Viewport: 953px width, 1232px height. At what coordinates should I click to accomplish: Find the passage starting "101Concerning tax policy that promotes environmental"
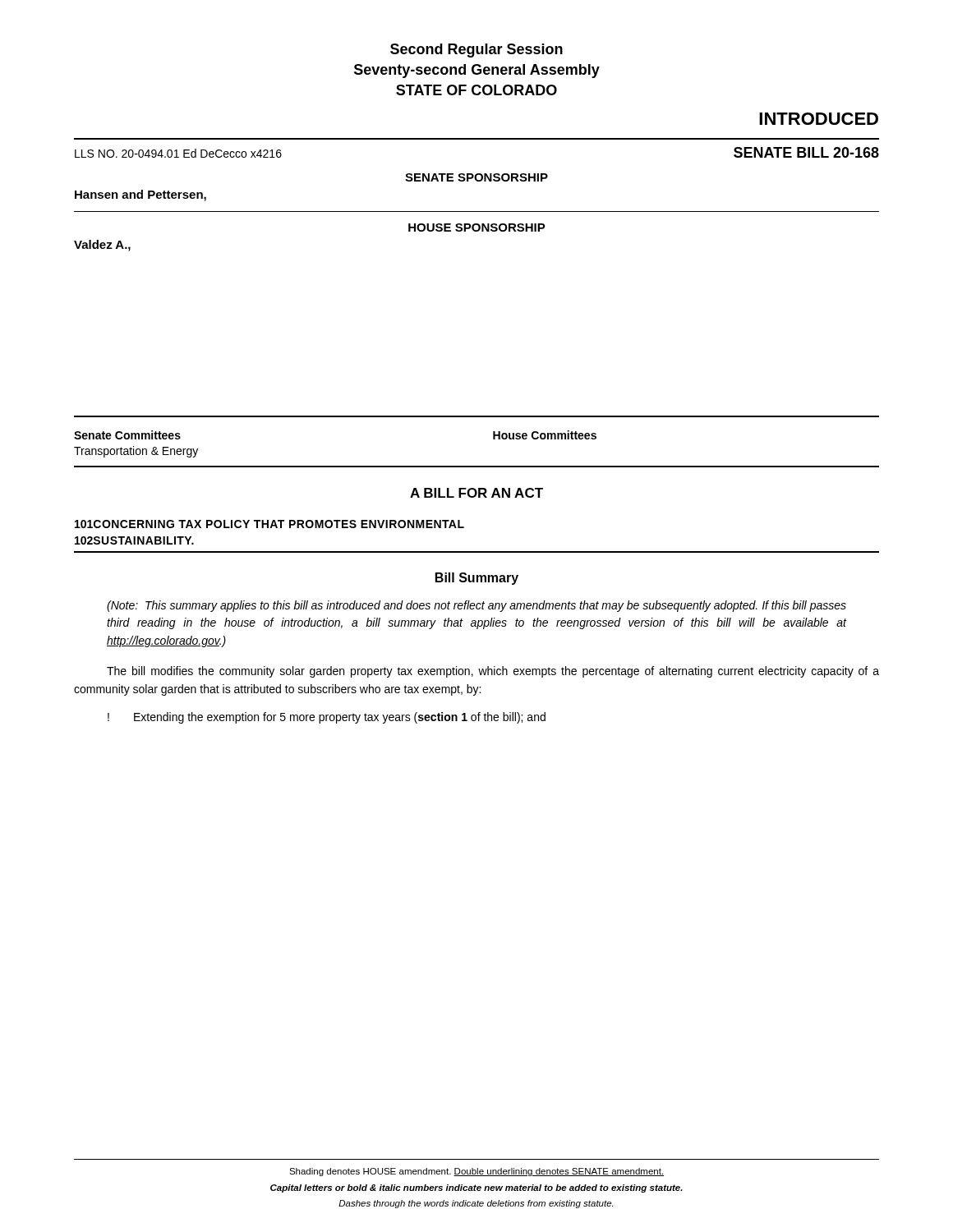pos(269,524)
